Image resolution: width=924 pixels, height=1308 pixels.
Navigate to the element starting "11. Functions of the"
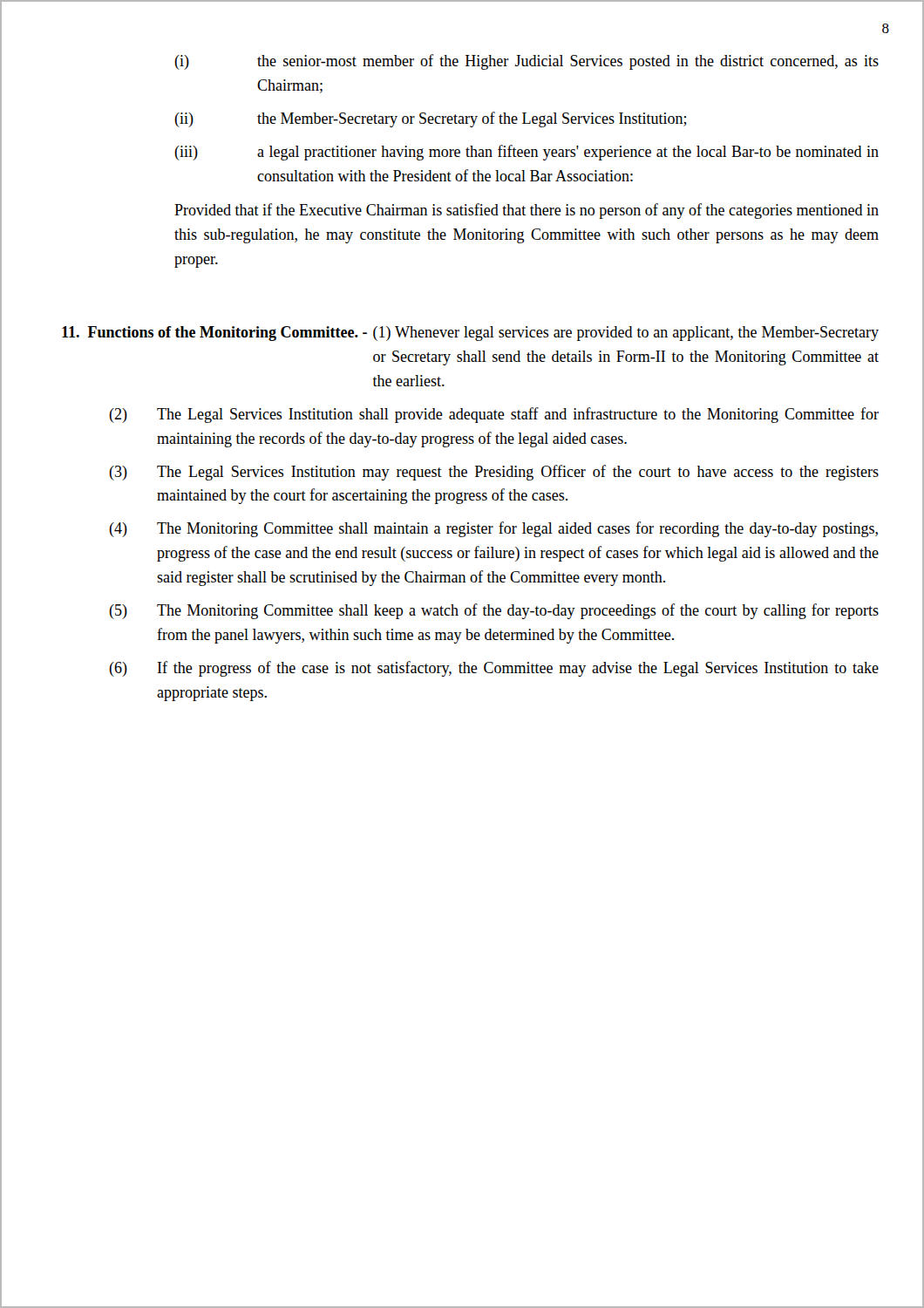214,332
